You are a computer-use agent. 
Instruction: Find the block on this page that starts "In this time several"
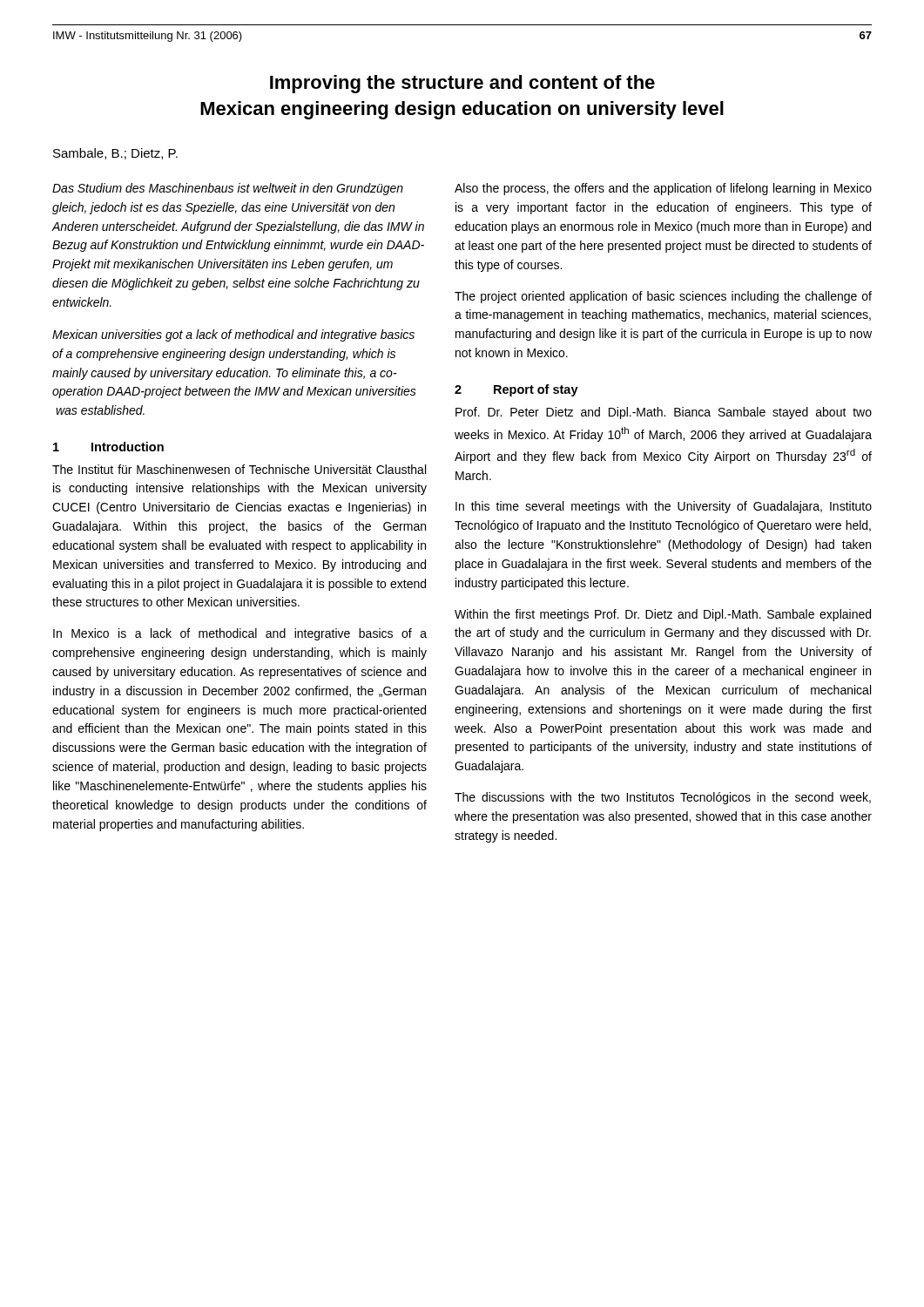[663, 545]
